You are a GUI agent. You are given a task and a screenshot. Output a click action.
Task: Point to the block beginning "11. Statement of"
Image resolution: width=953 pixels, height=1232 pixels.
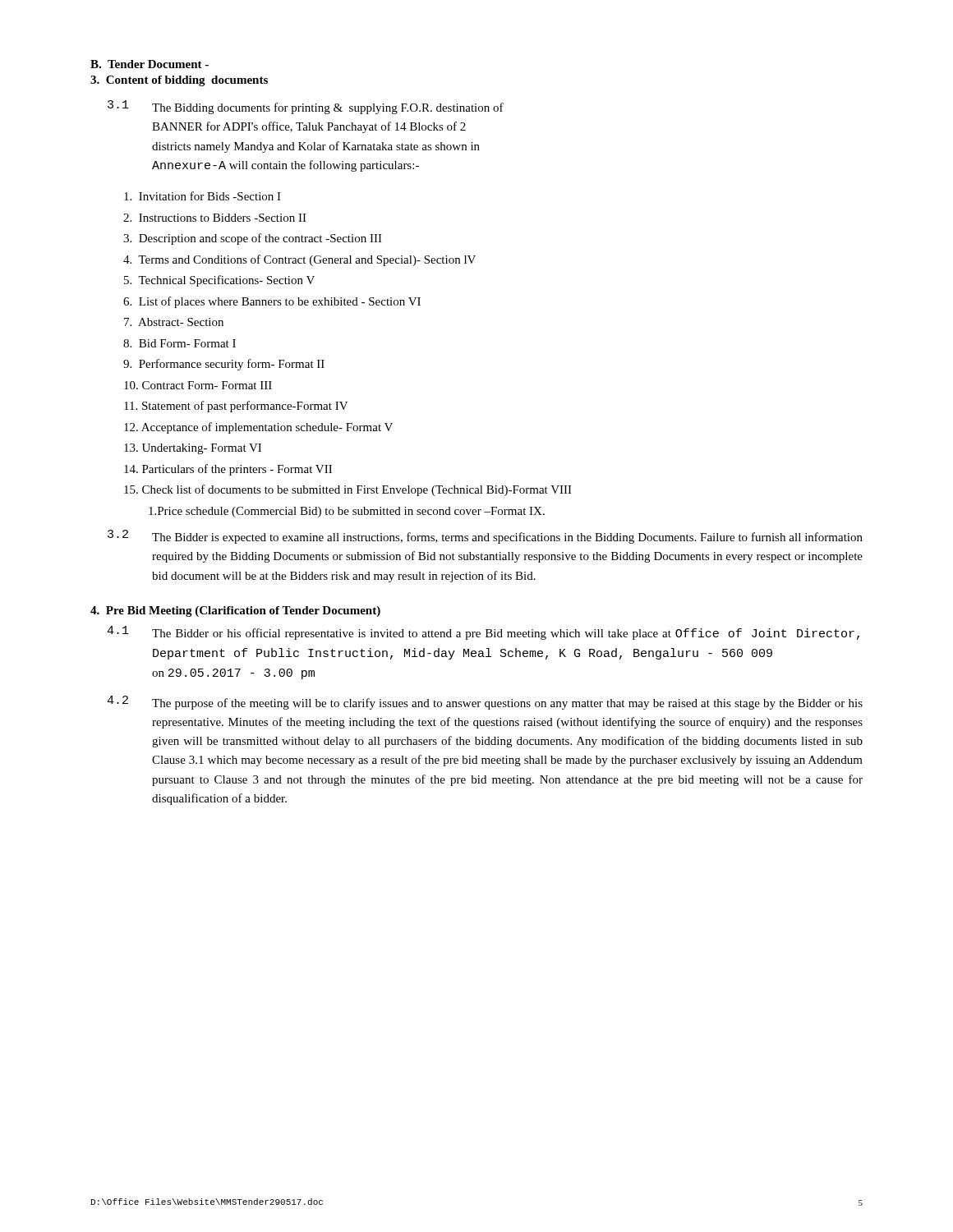[x=236, y=406]
